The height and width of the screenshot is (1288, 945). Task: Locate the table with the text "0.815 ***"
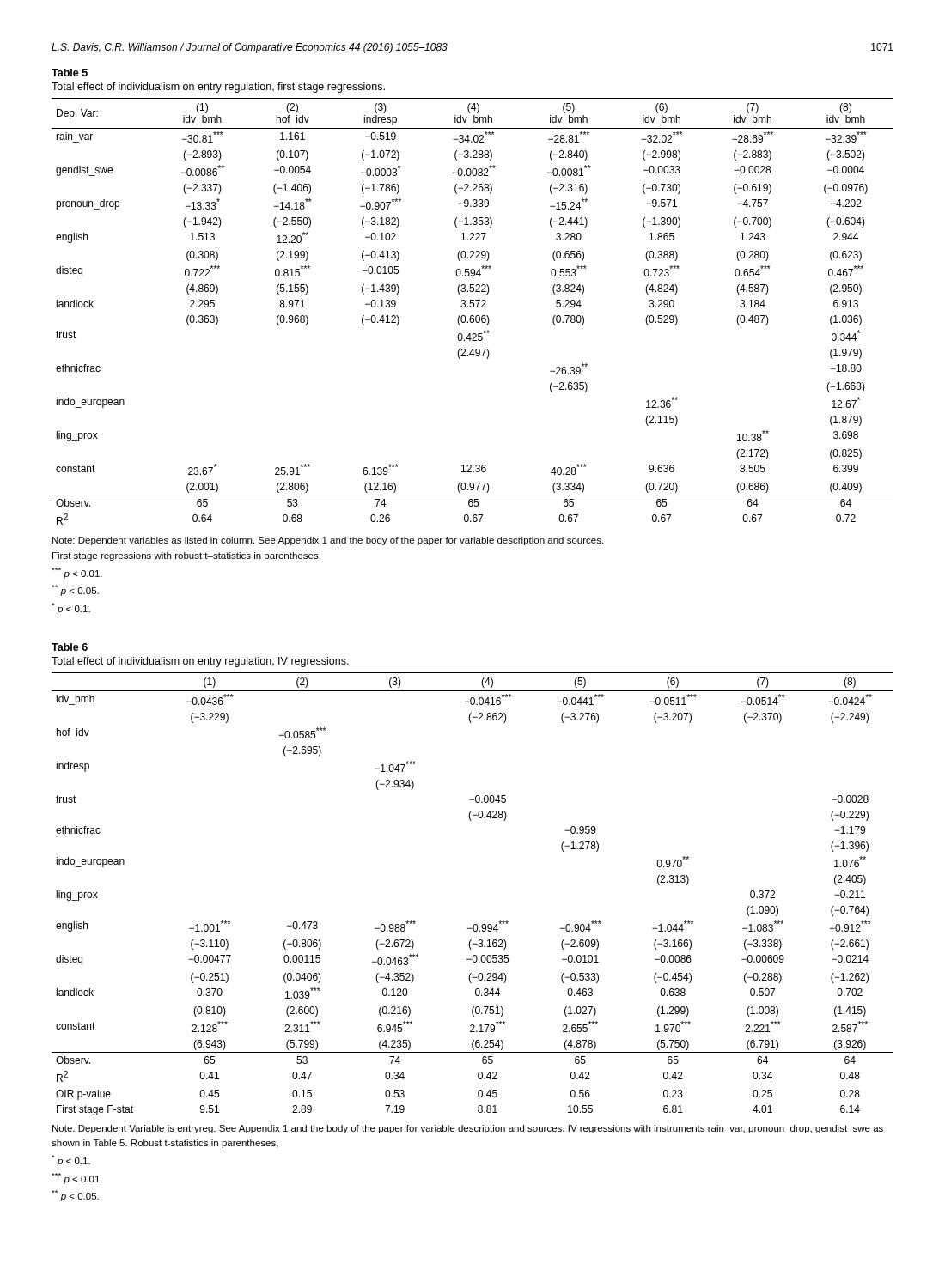pos(472,313)
